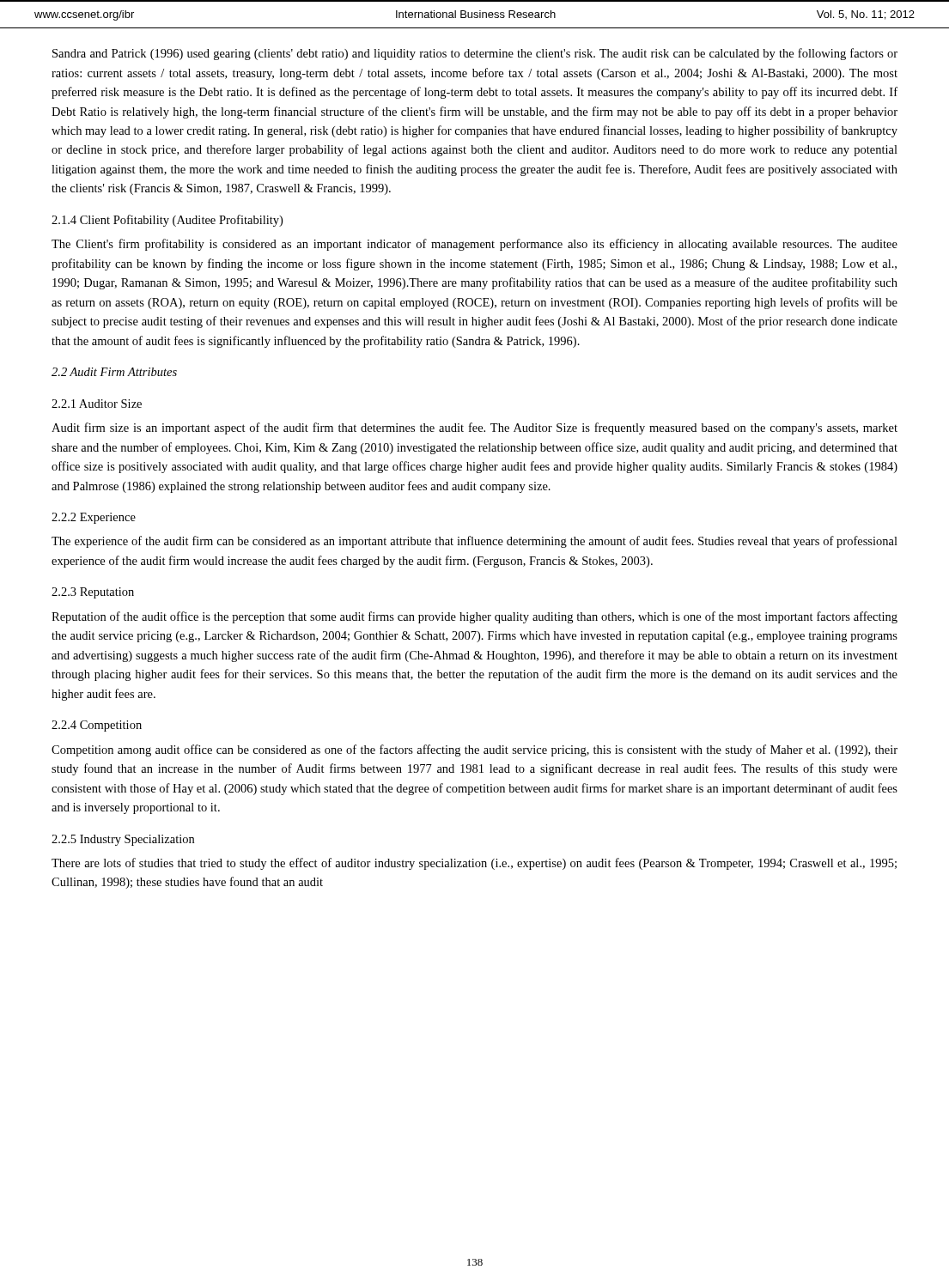Image resolution: width=949 pixels, height=1288 pixels.
Task: Point to the text block starting "2.2.4 Competition"
Action: coord(97,725)
